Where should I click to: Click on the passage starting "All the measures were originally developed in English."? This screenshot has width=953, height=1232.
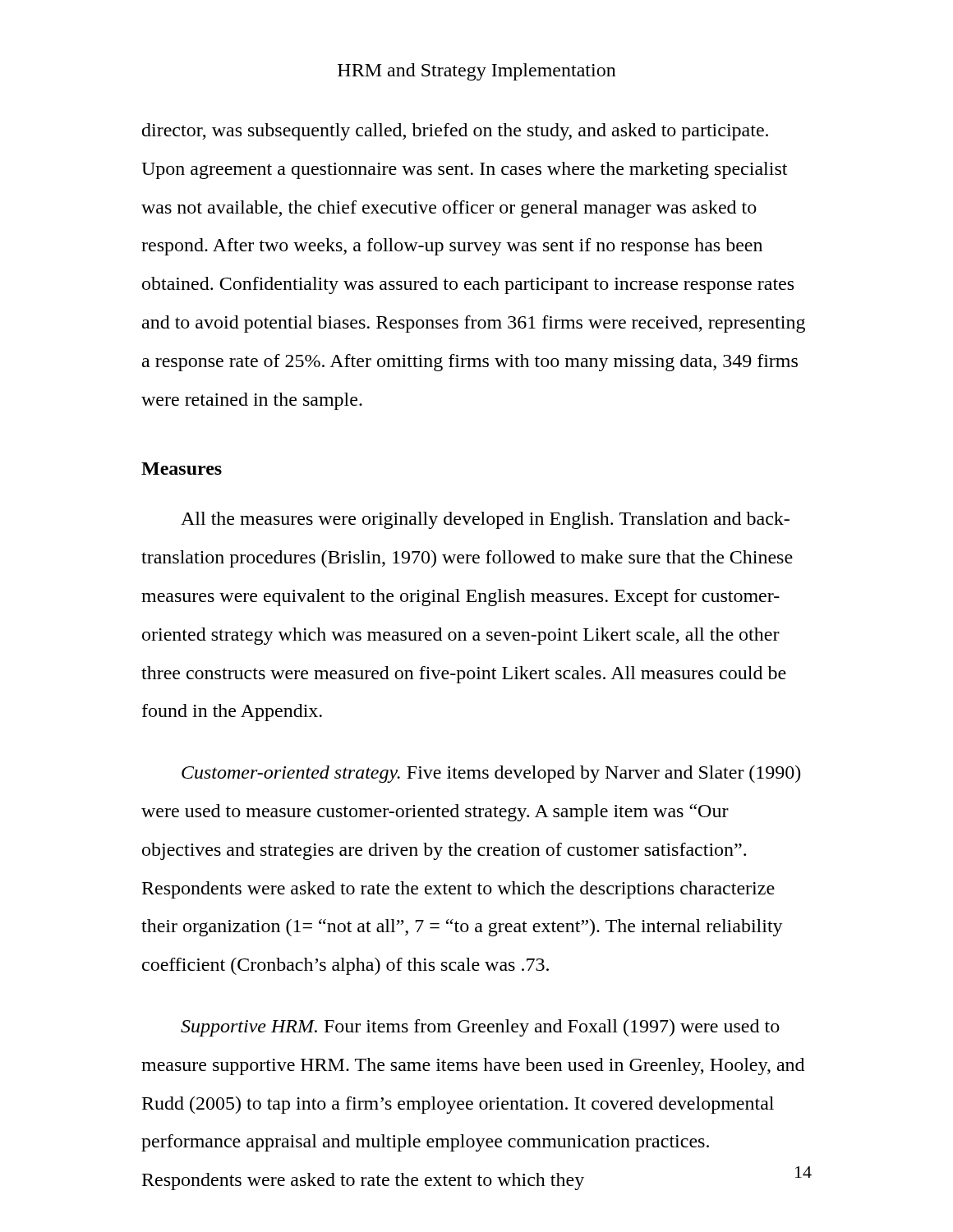point(485,520)
